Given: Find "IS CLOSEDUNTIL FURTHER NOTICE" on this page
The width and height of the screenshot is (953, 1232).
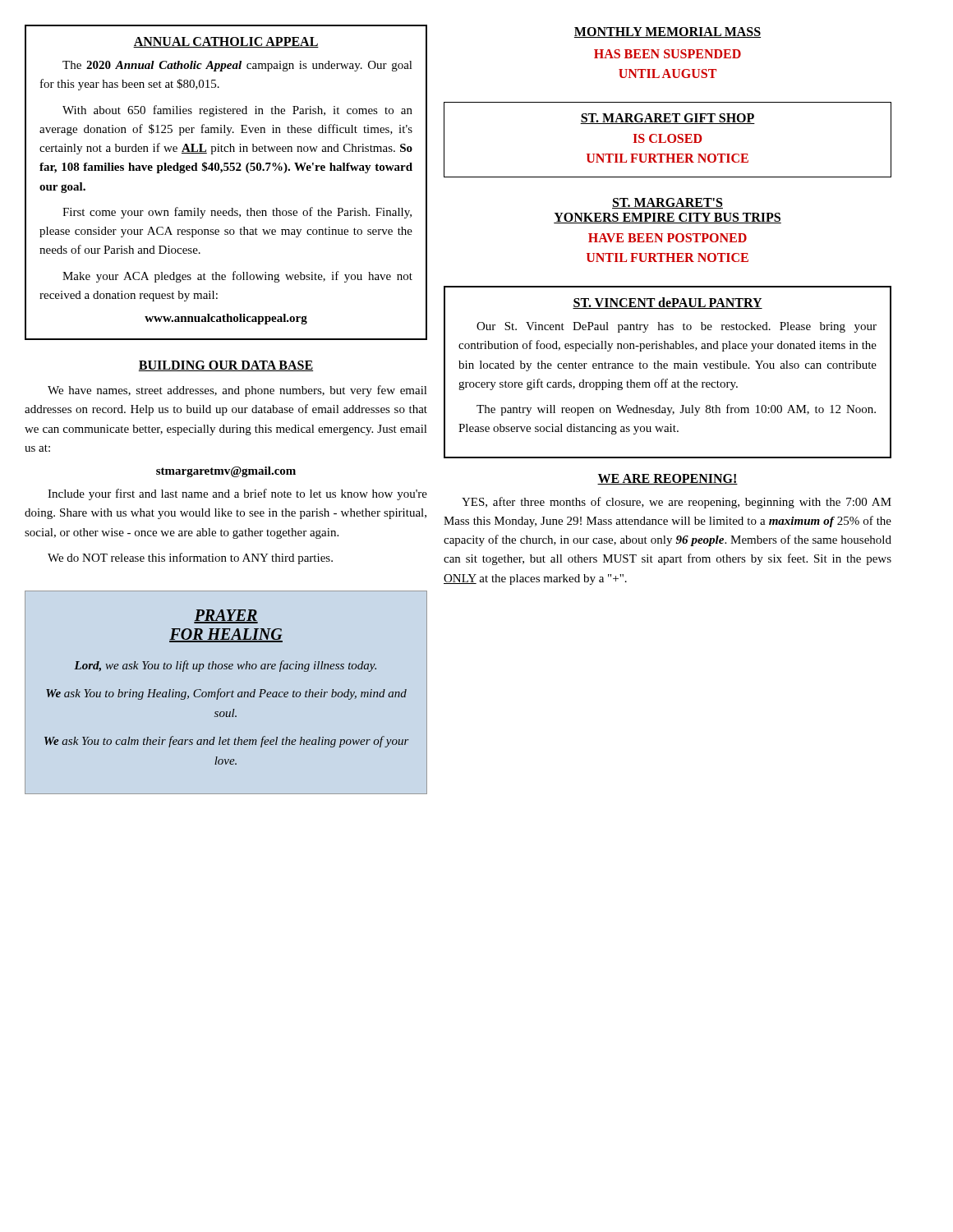Looking at the screenshot, I should pyautogui.click(x=667, y=148).
